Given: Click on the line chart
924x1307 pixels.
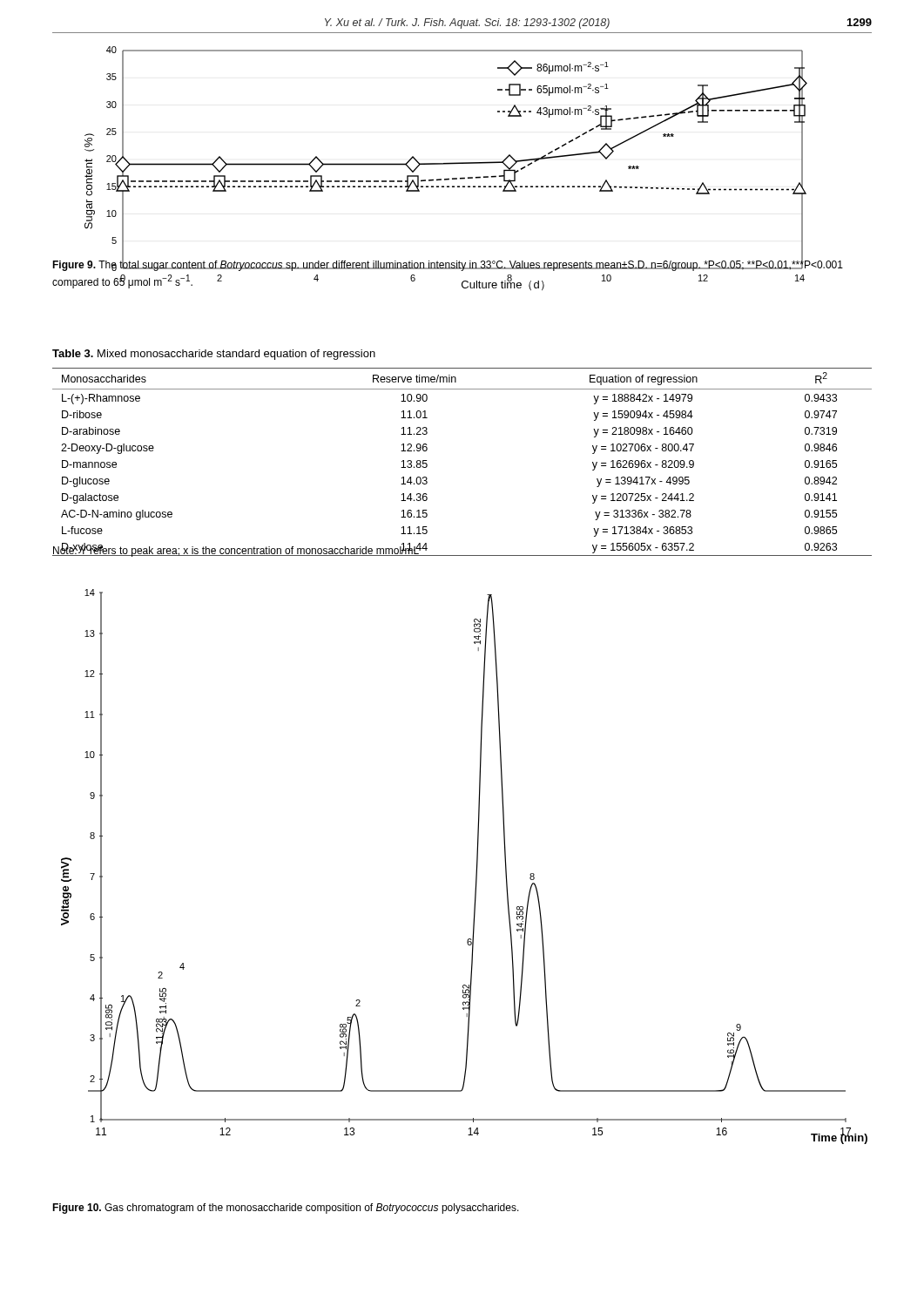Looking at the screenshot, I should 462,168.
